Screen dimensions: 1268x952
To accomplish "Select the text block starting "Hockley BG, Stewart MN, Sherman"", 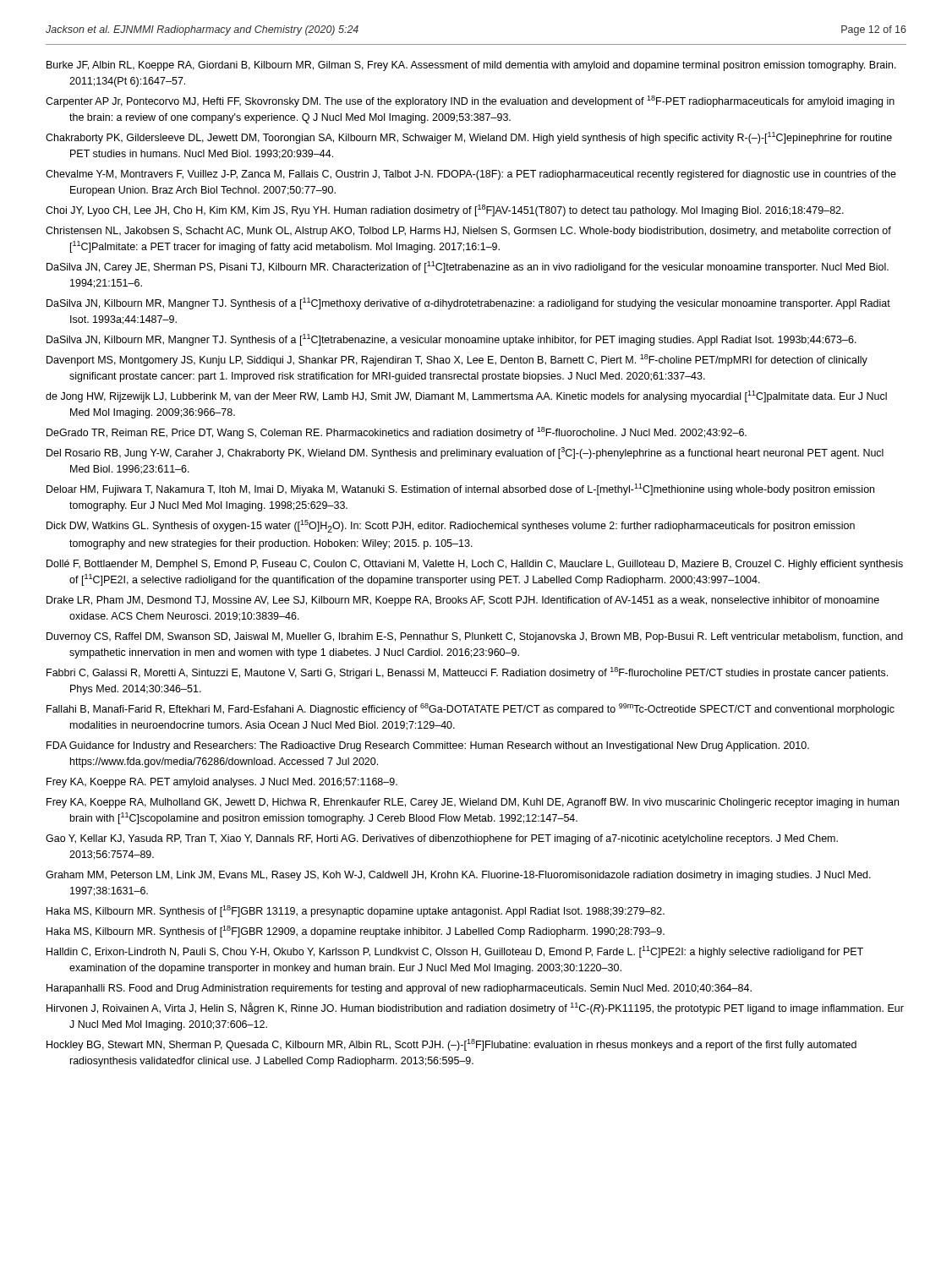I will [x=451, y=1052].
